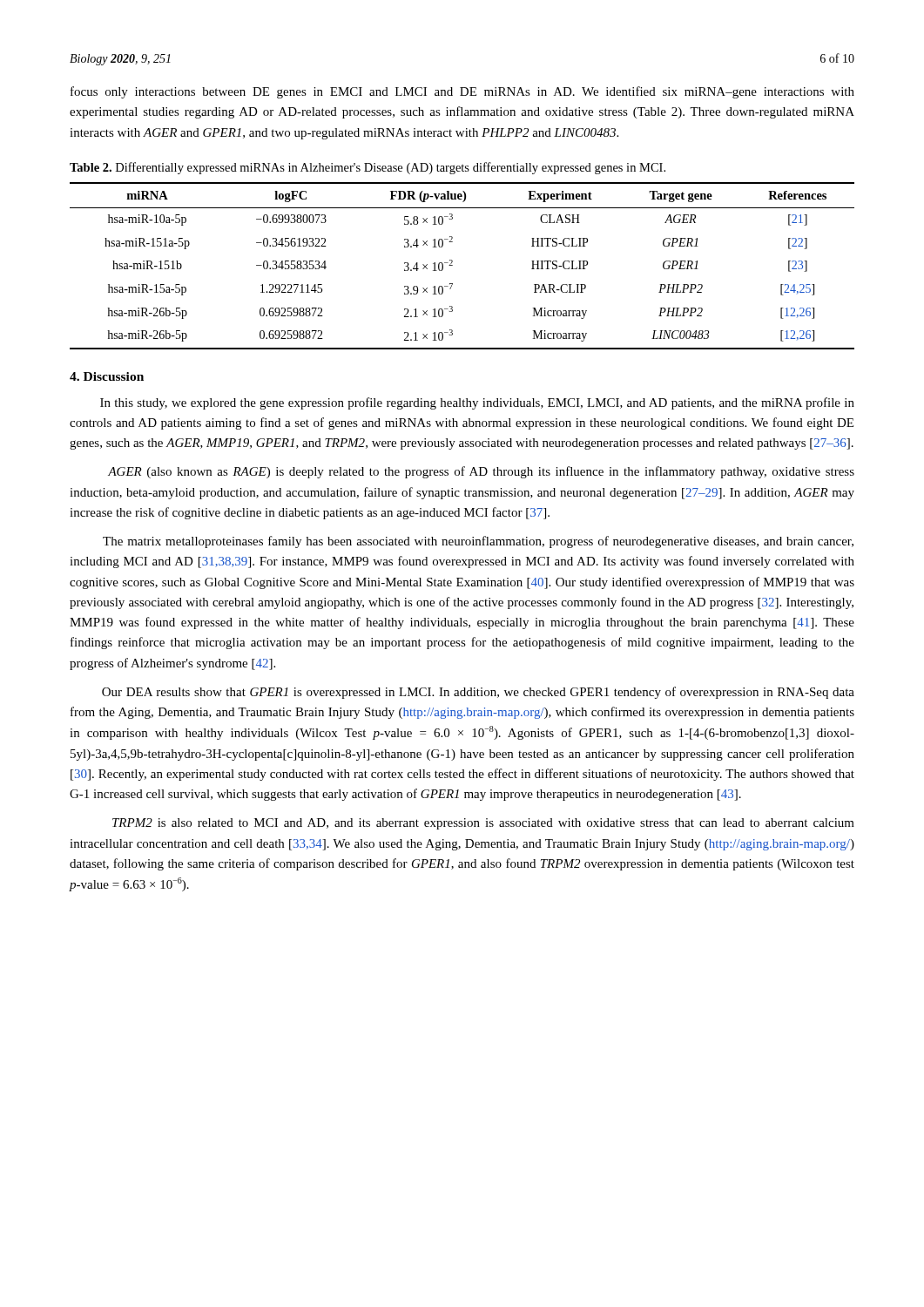Point to the text starting "AGER (also known as"

coord(462,492)
